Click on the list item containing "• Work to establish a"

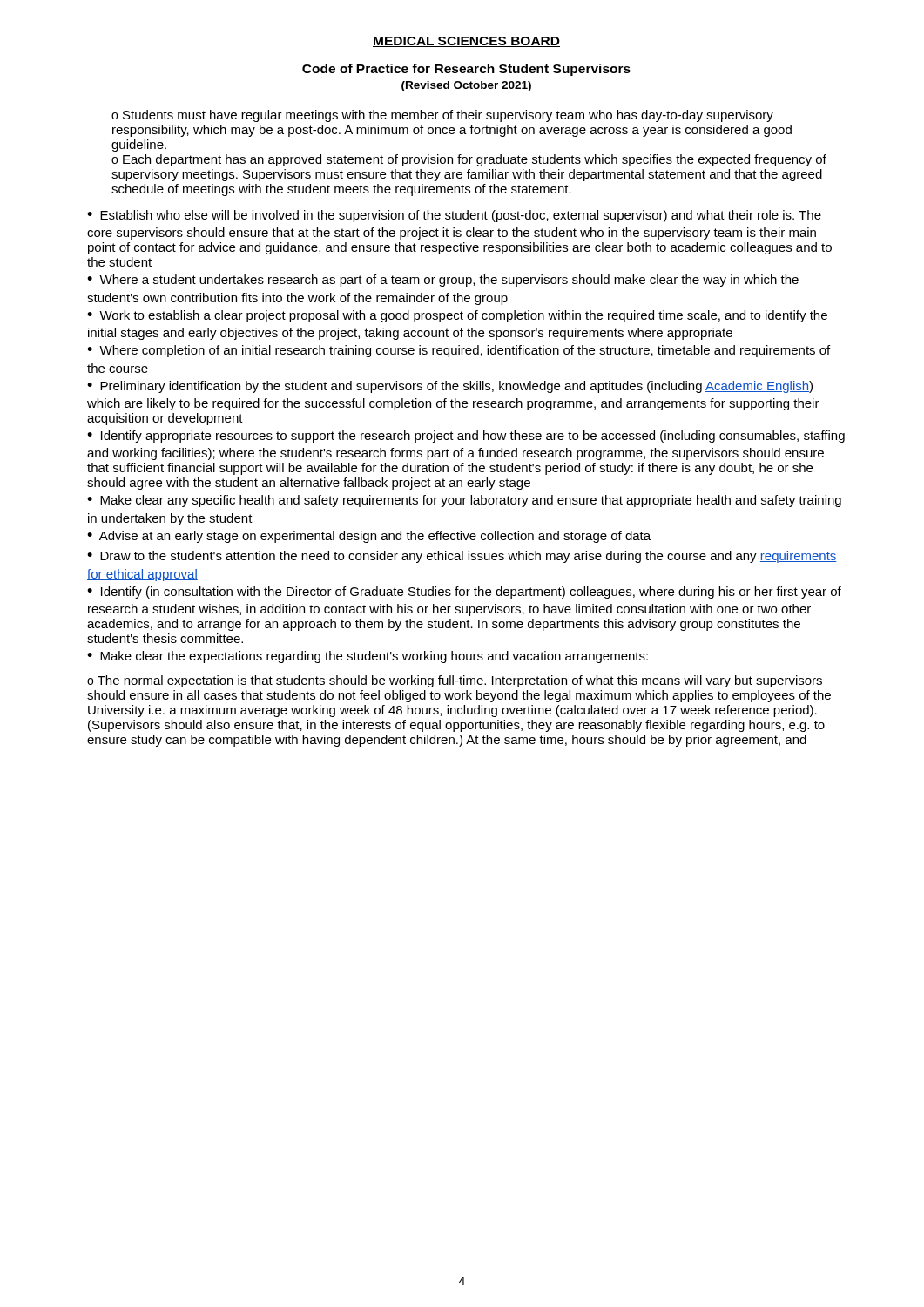[466, 322]
